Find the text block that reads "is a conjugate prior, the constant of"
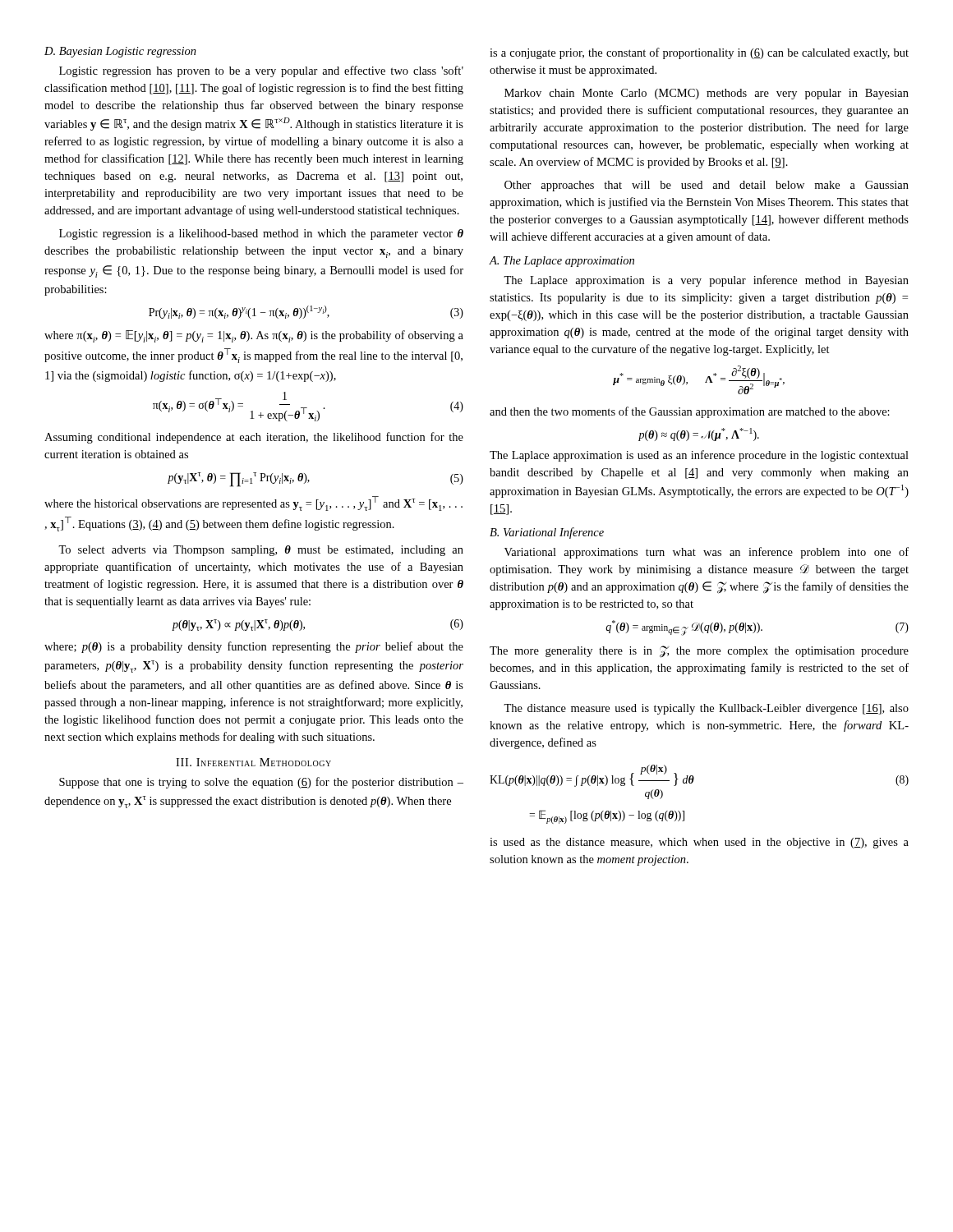 click(x=699, y=62)
